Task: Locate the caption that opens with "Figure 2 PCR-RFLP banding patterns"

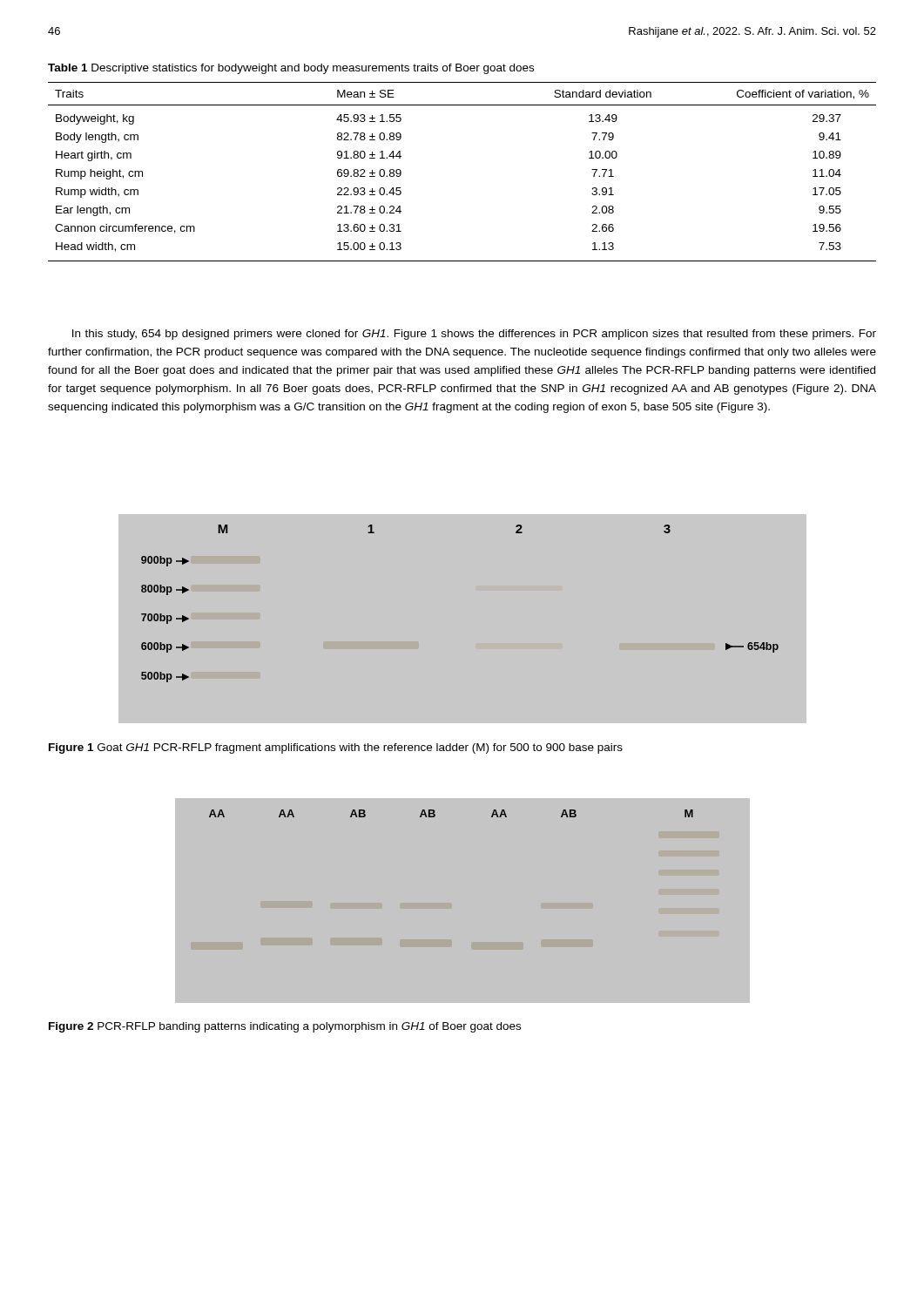Action: tap(285, 1026)
